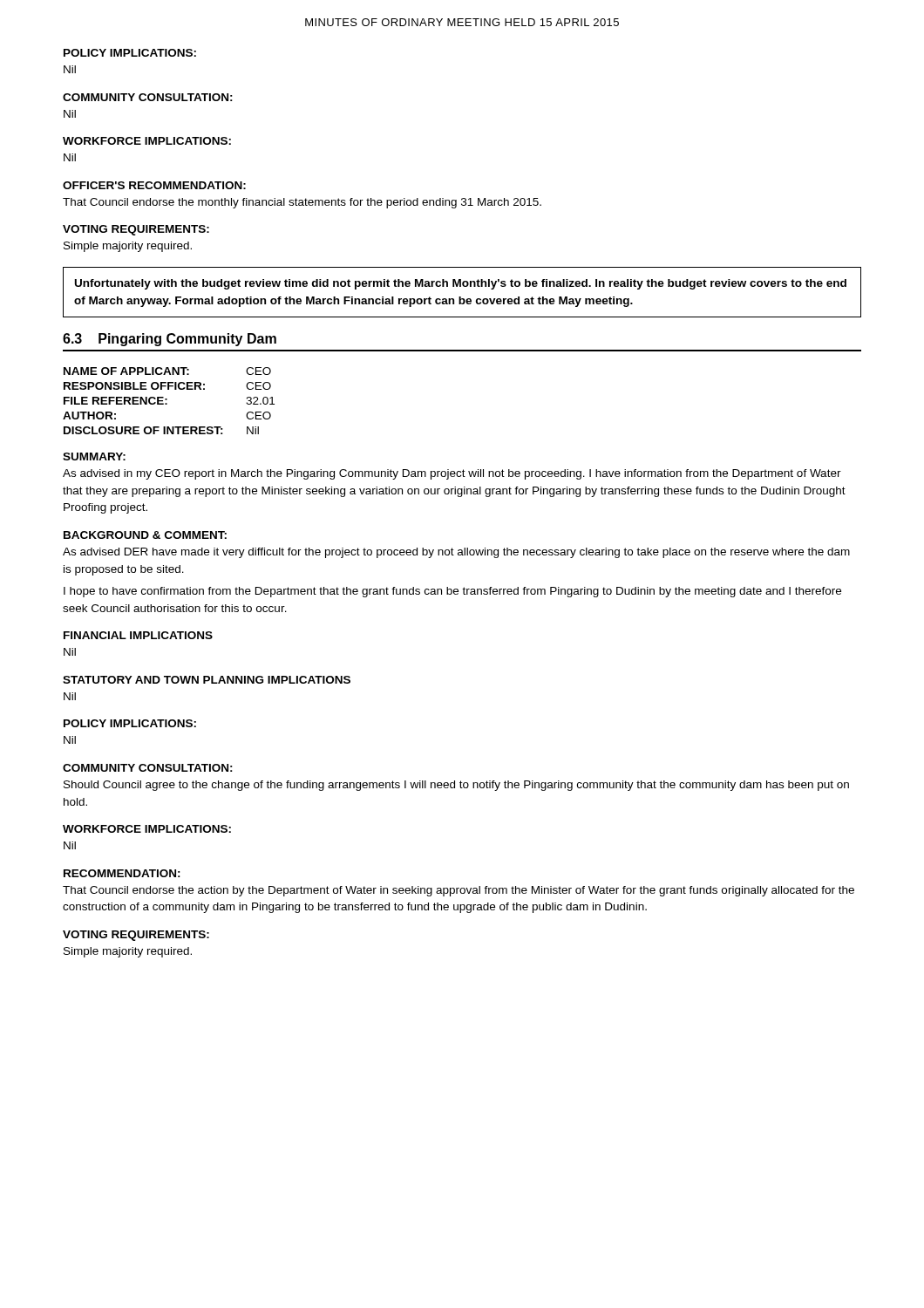Navigate to the region starting "FINANCIAL IMPLICATIONS"
924x1308 pixels.
click(138, 635)
